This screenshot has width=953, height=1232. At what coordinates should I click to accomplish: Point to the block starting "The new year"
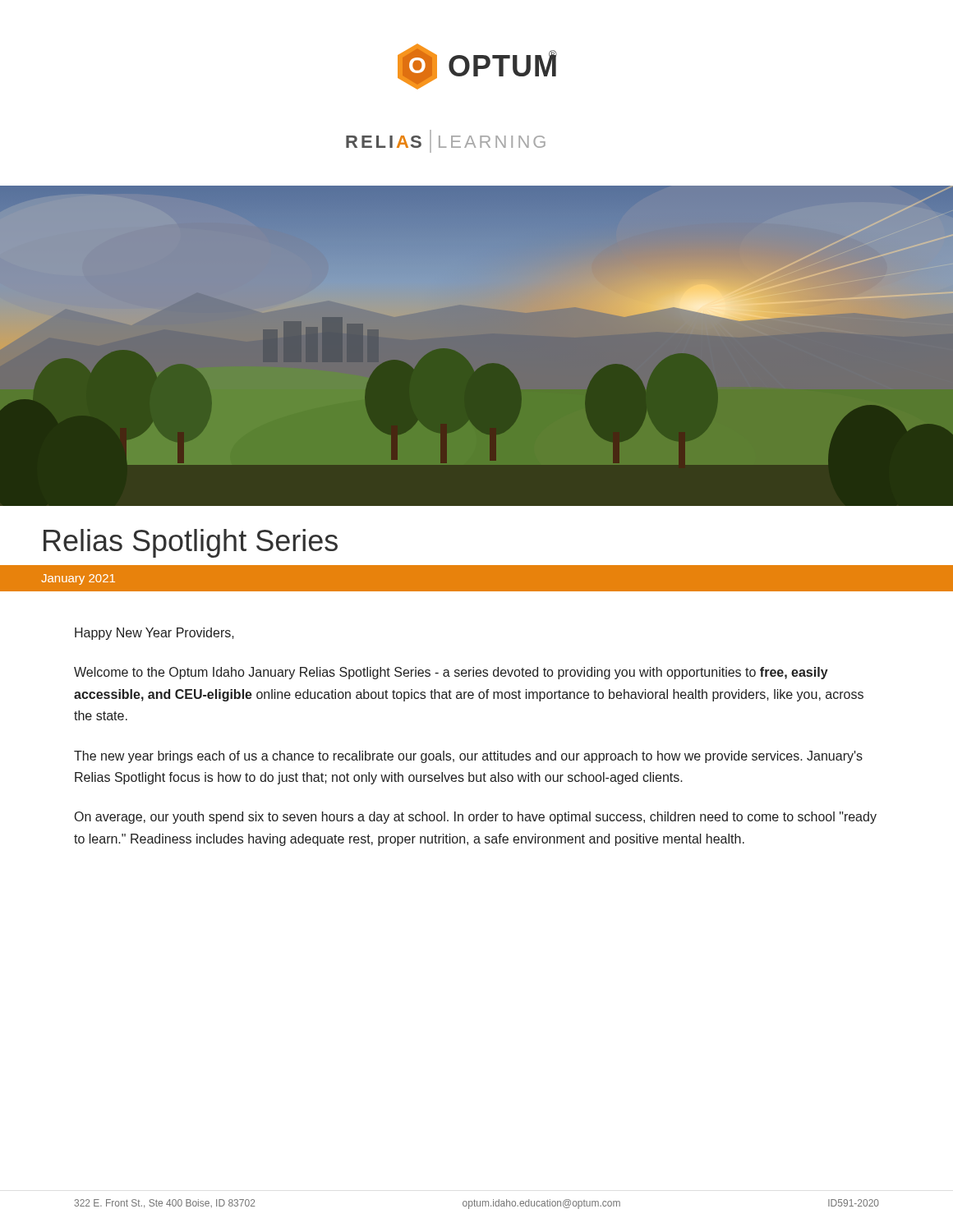476,767
